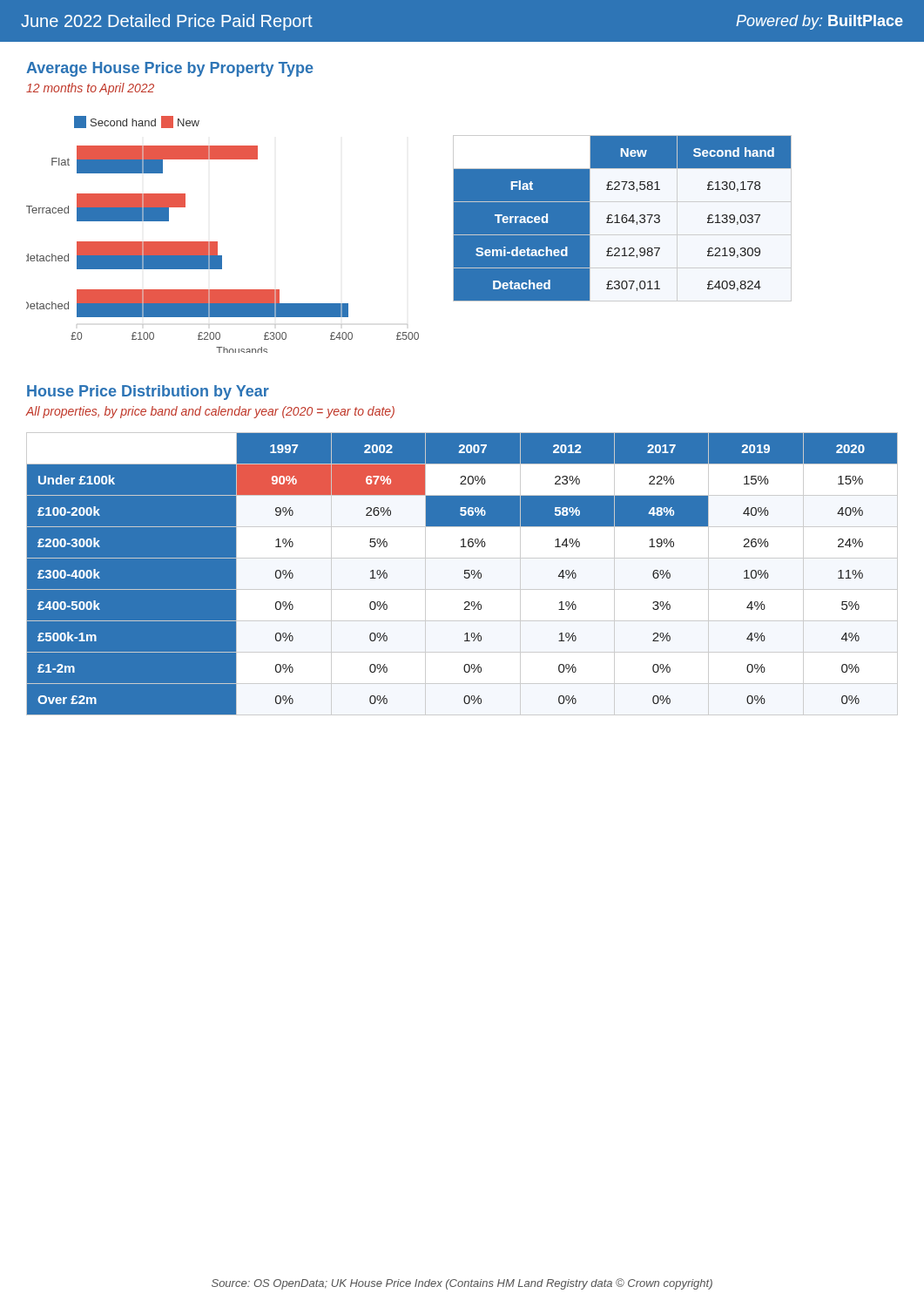Select the caption that reads "All properties, by price band"

coord(211,411)
